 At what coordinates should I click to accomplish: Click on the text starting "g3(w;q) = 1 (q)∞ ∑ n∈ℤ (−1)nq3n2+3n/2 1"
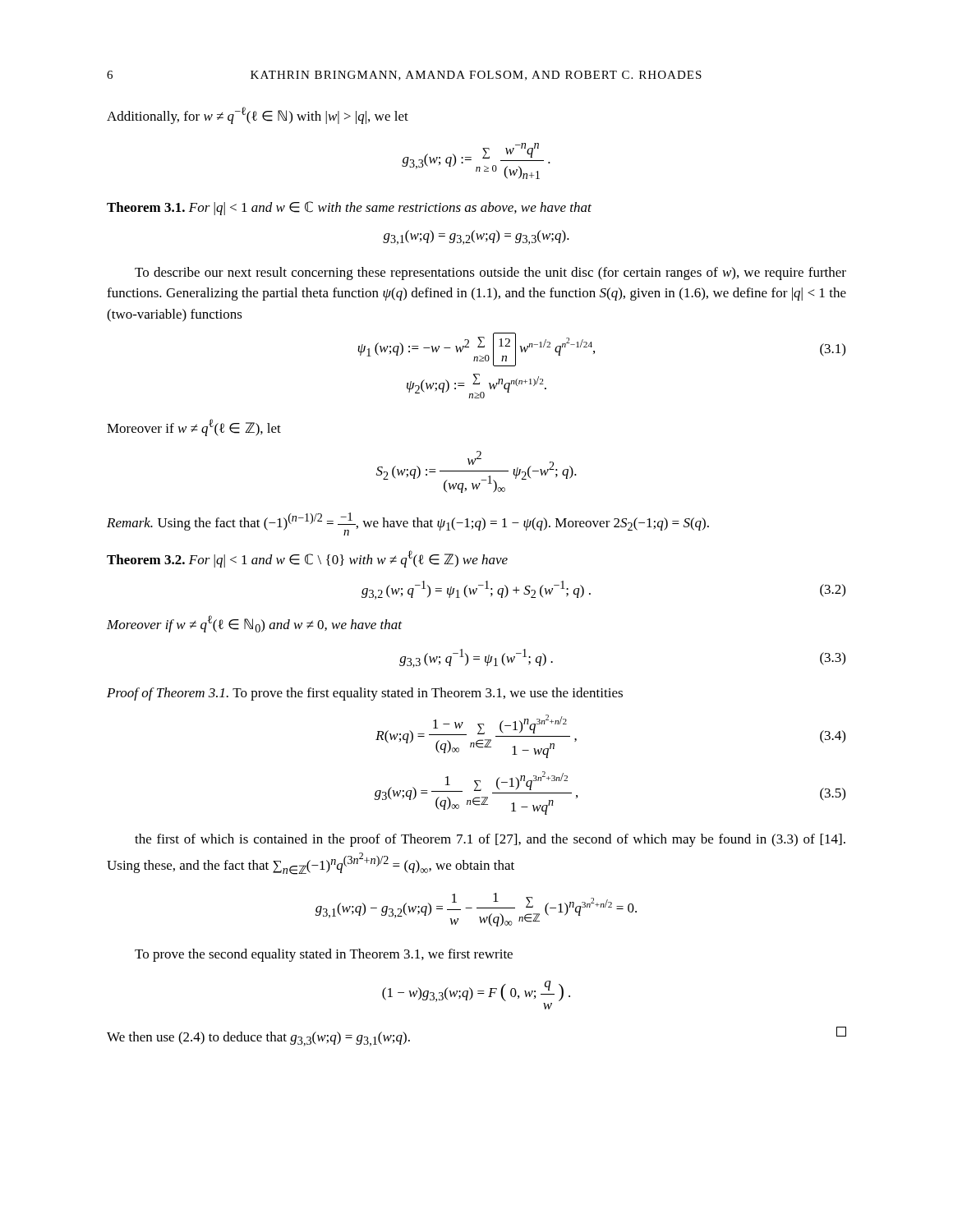480,791
